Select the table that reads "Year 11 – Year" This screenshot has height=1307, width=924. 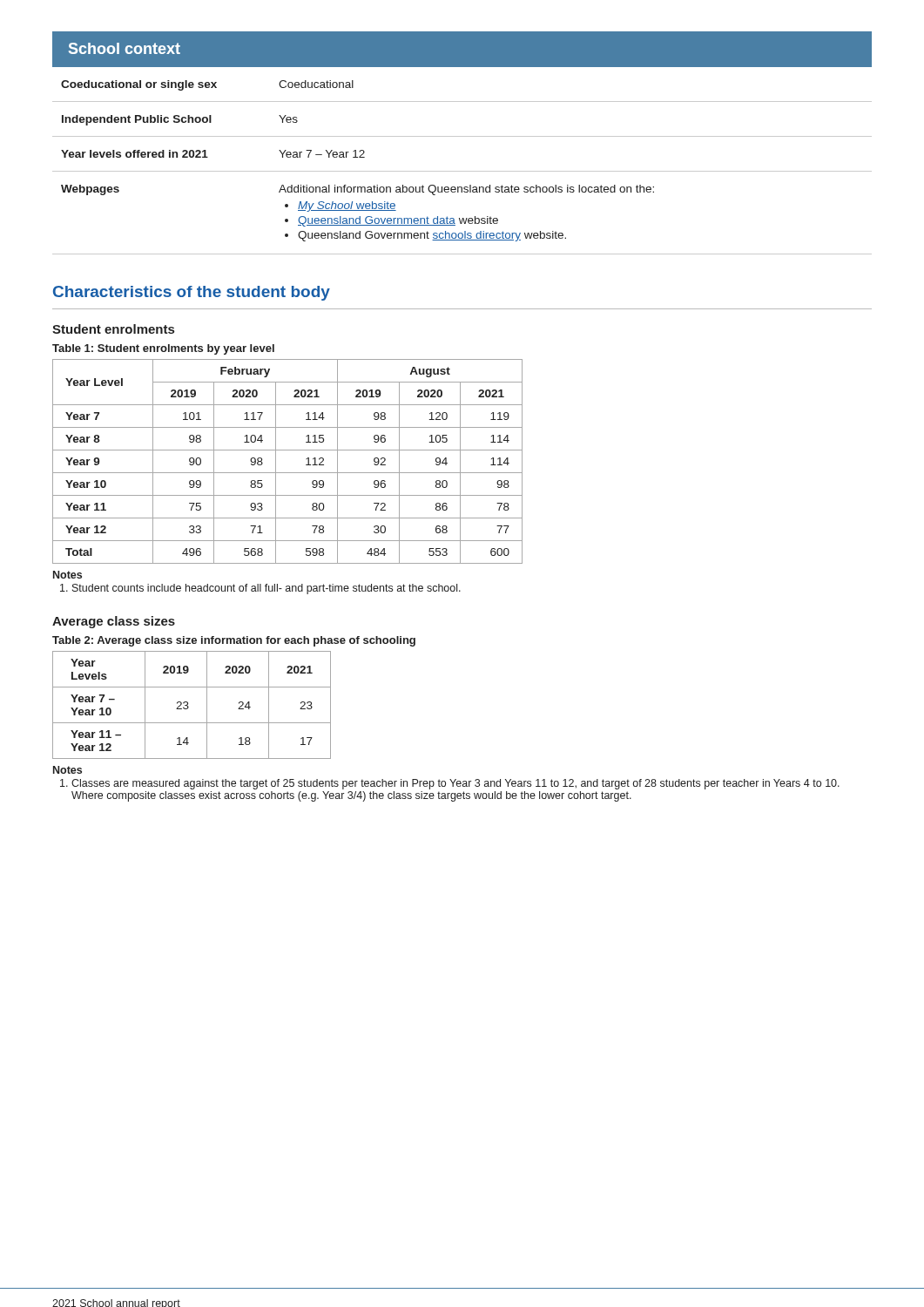[x=462, y=705]
